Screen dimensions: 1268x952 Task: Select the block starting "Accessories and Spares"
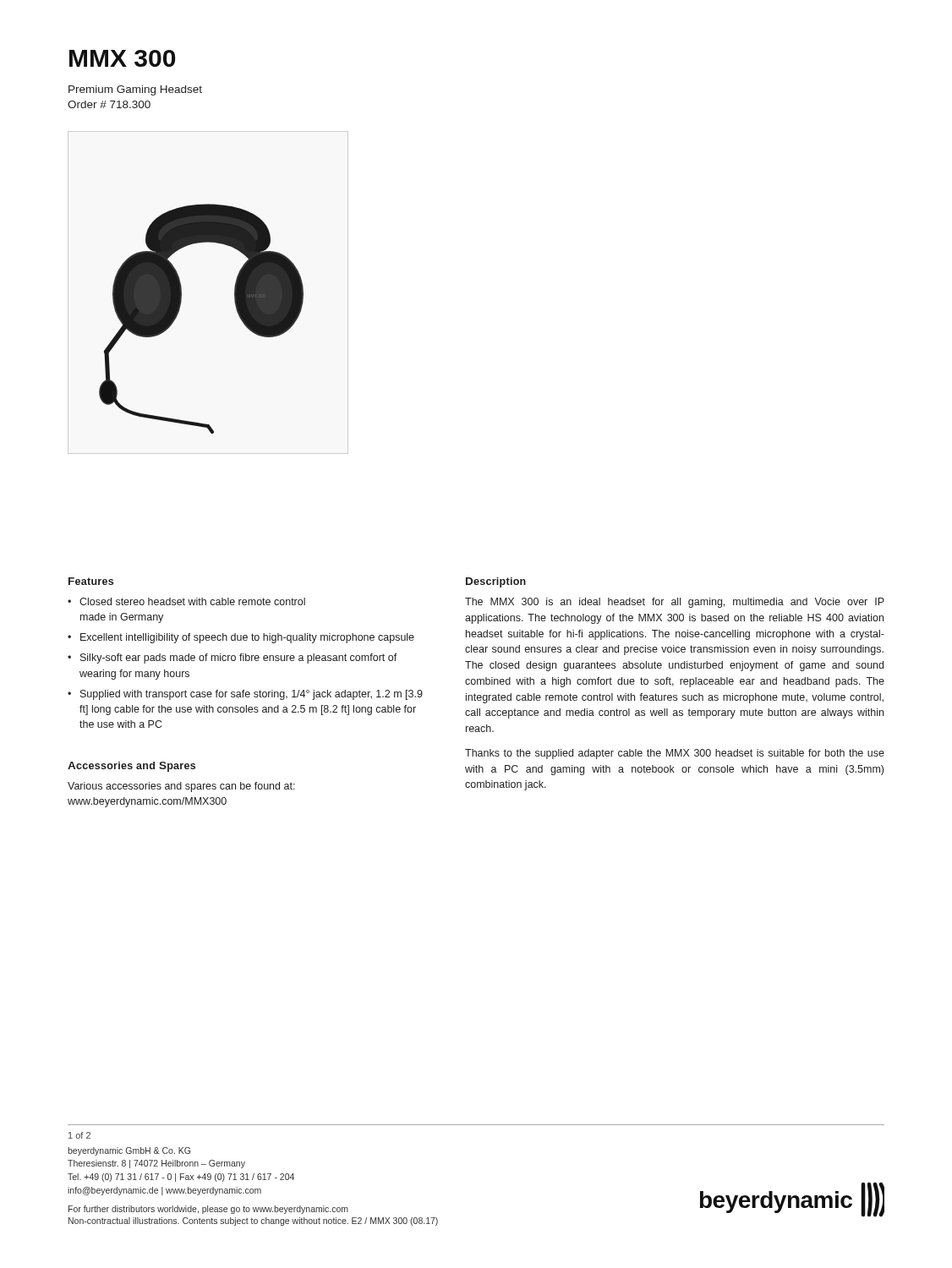point(132,765)
